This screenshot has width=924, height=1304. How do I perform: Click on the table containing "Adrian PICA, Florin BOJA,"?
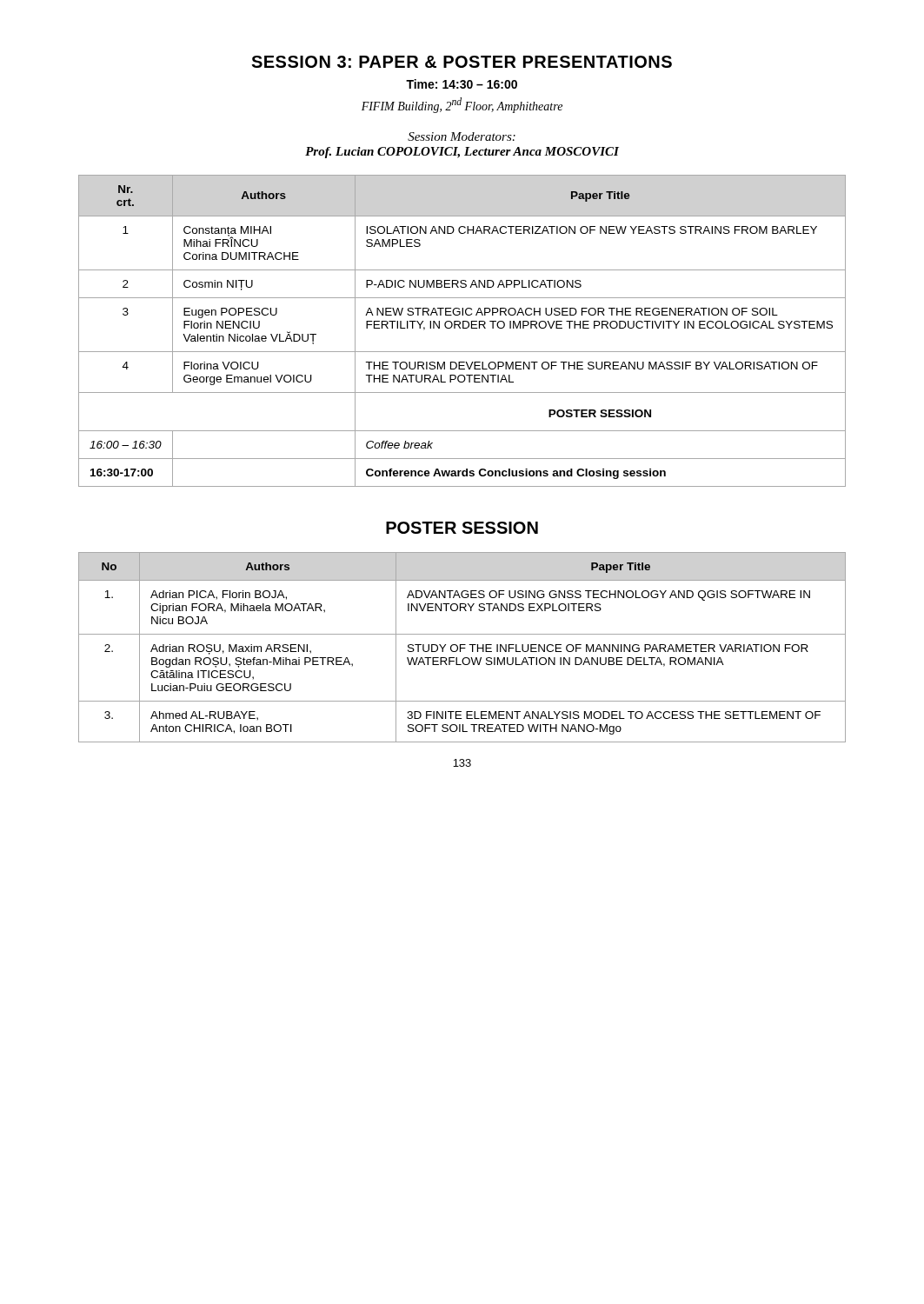pyautogui.click(x=462, y=647)
